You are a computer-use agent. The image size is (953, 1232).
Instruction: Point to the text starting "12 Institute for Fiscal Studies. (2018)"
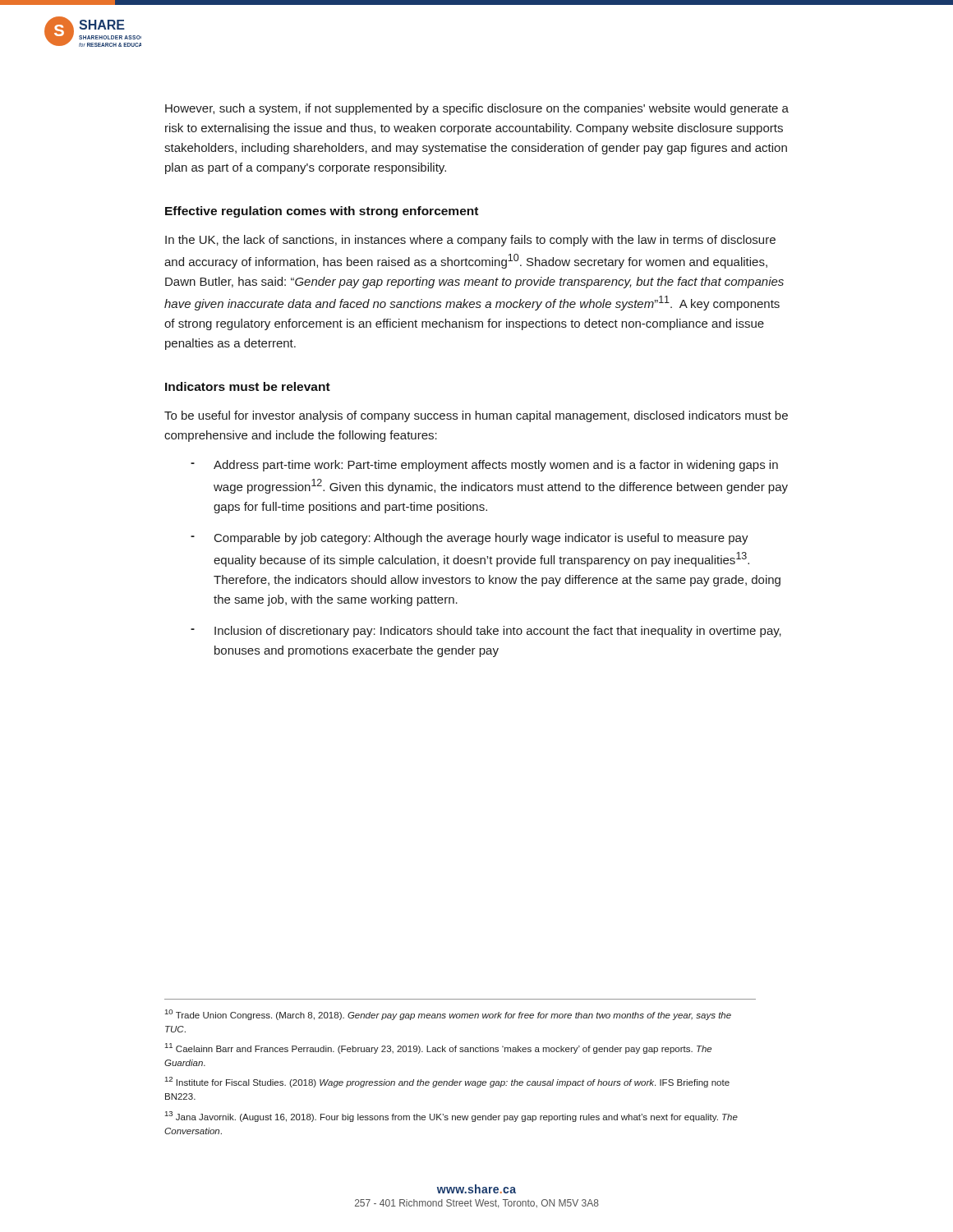click(x=447, y=1088)
